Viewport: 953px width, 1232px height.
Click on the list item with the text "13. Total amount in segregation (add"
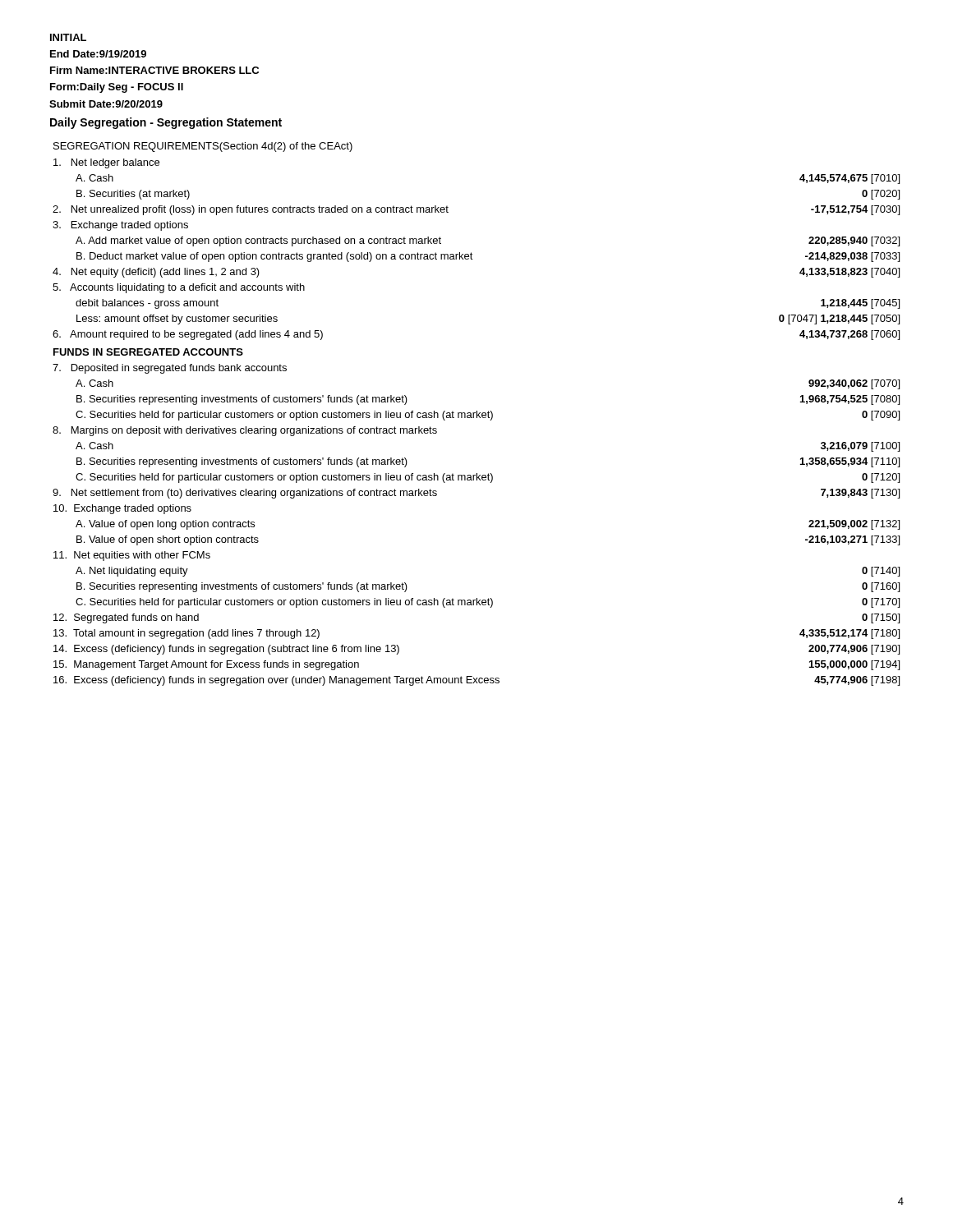(186, 633)
